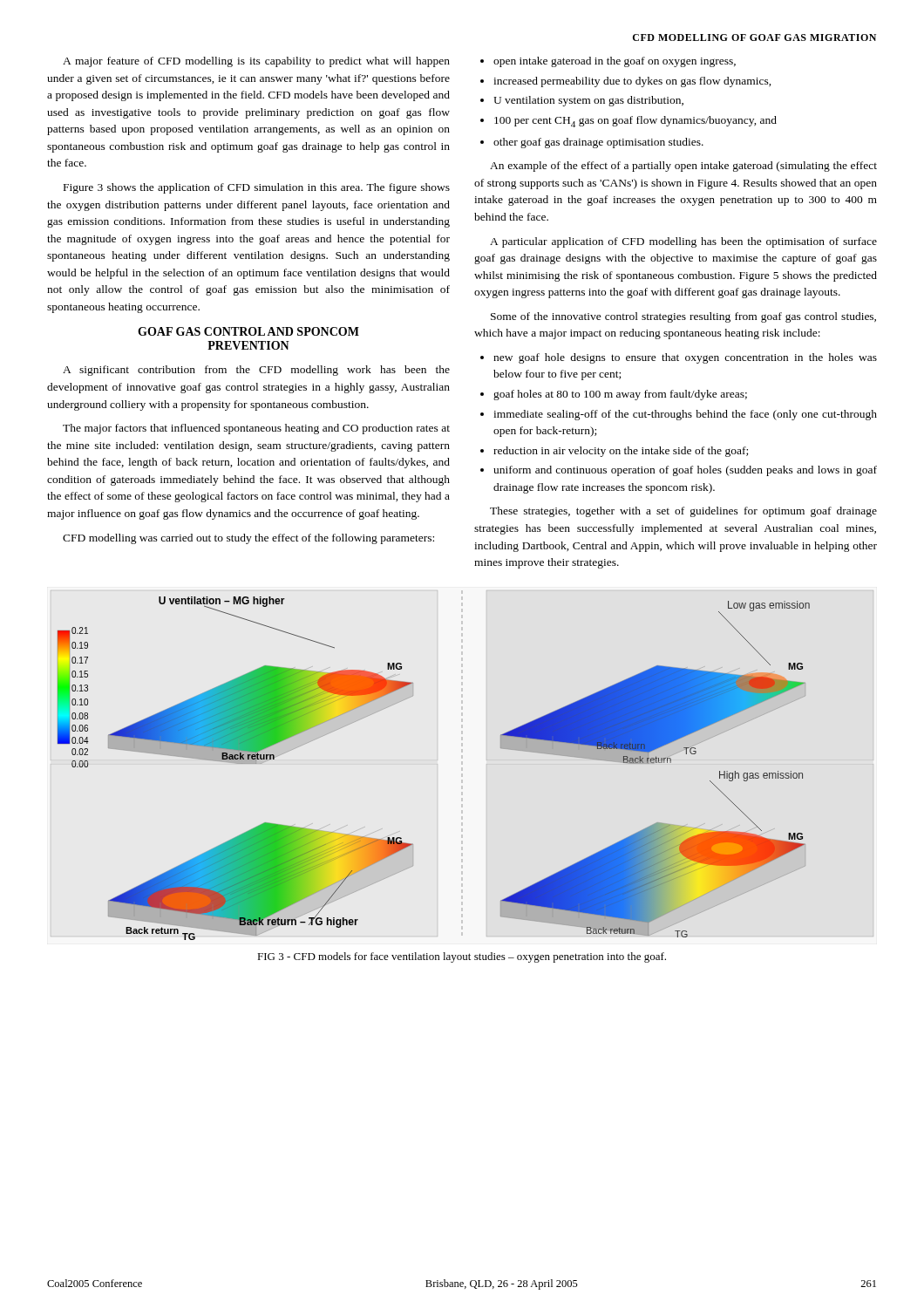This screenshot has width=924, height=1308.
Task: Locate the text "GOAF GAS CONTROL AND SPONCOMPREVENTION"
Action: click(x=248, y=339)
